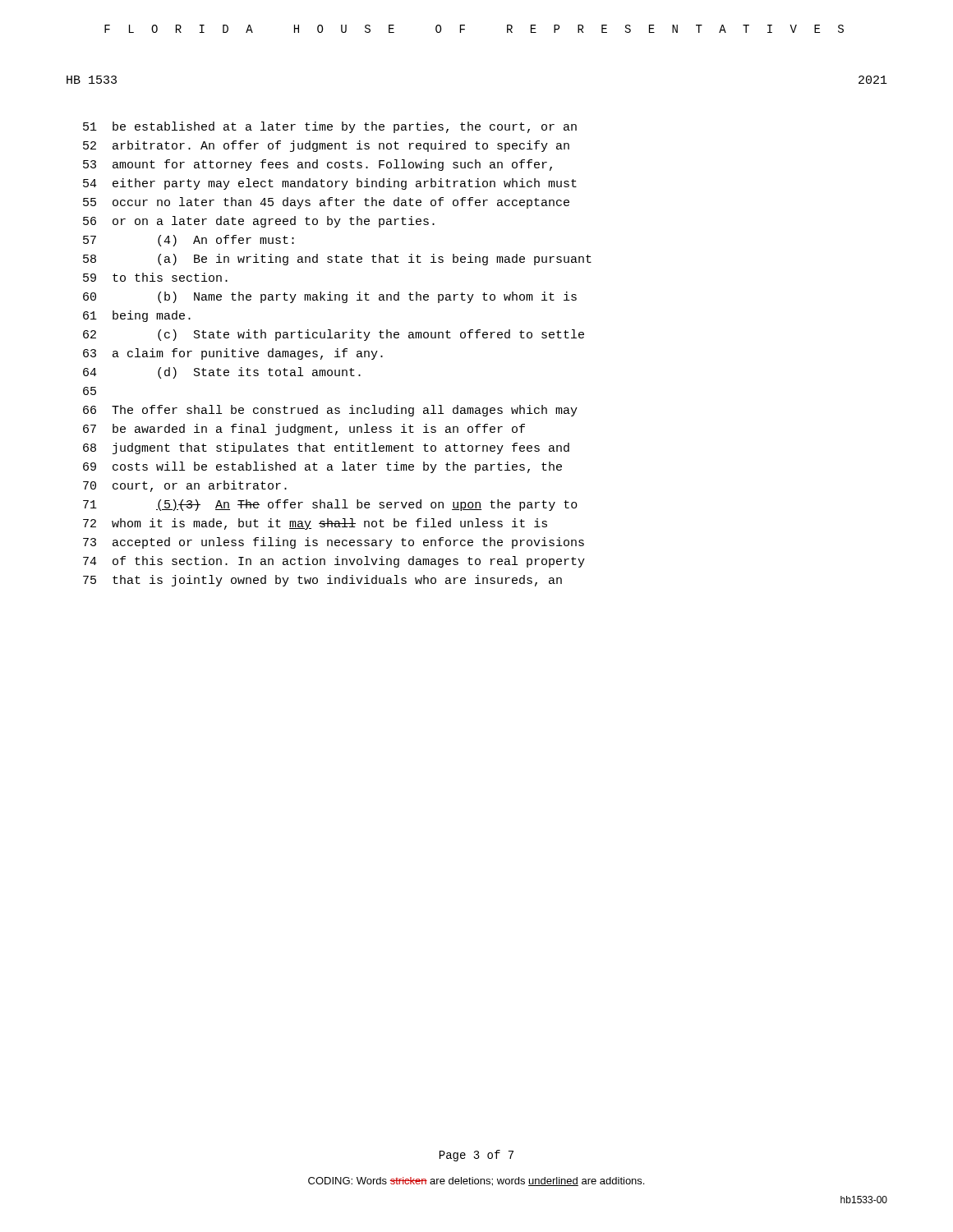
Task: Point to the text block starting "66 The offer shall be construed as including"
Action: [x=476, y=411]
